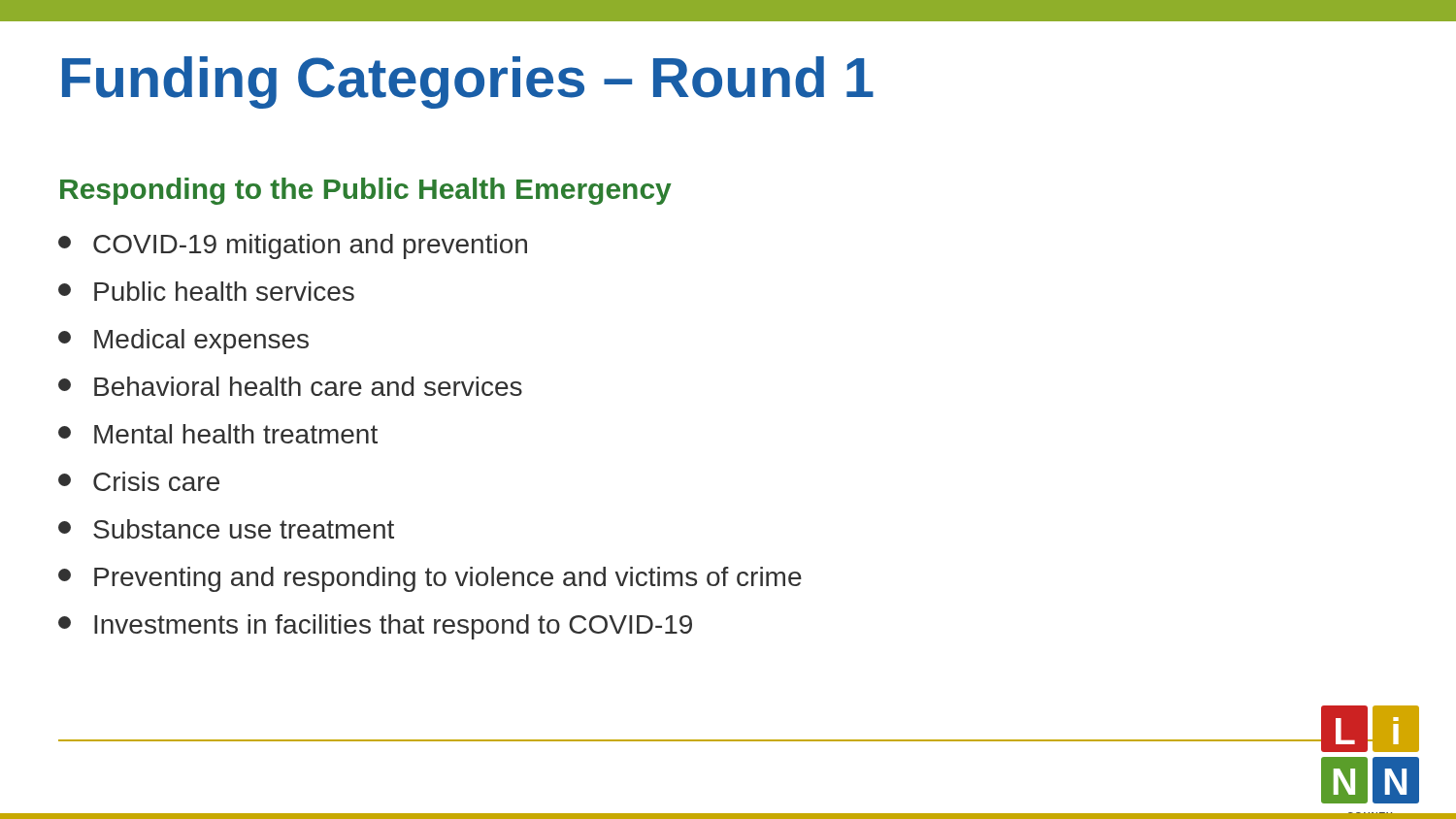Find the list item with the text "Mental health treatment"

coord(218,435)
